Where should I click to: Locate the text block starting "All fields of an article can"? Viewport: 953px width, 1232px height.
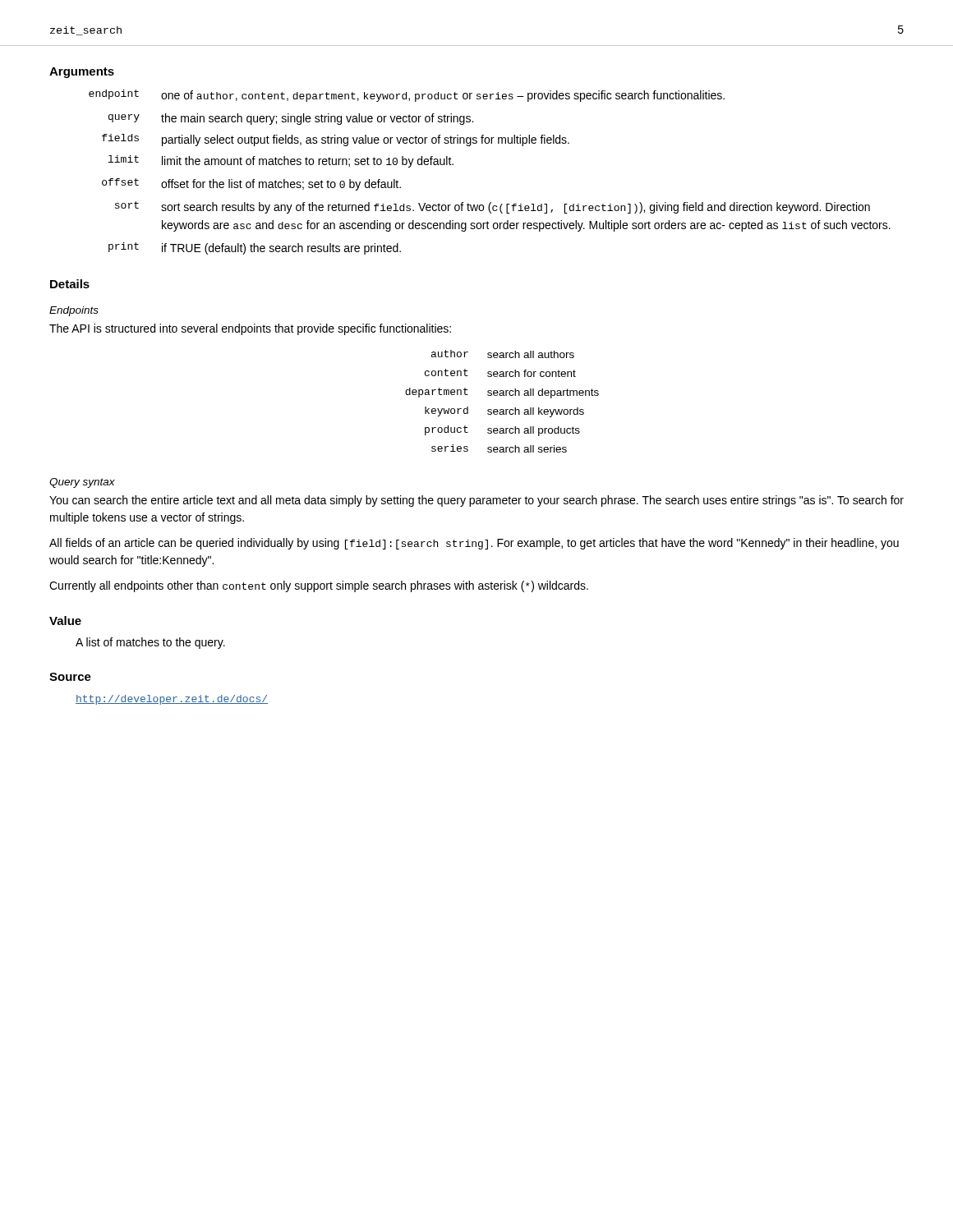pyautogui.click(x=474, y=551)
